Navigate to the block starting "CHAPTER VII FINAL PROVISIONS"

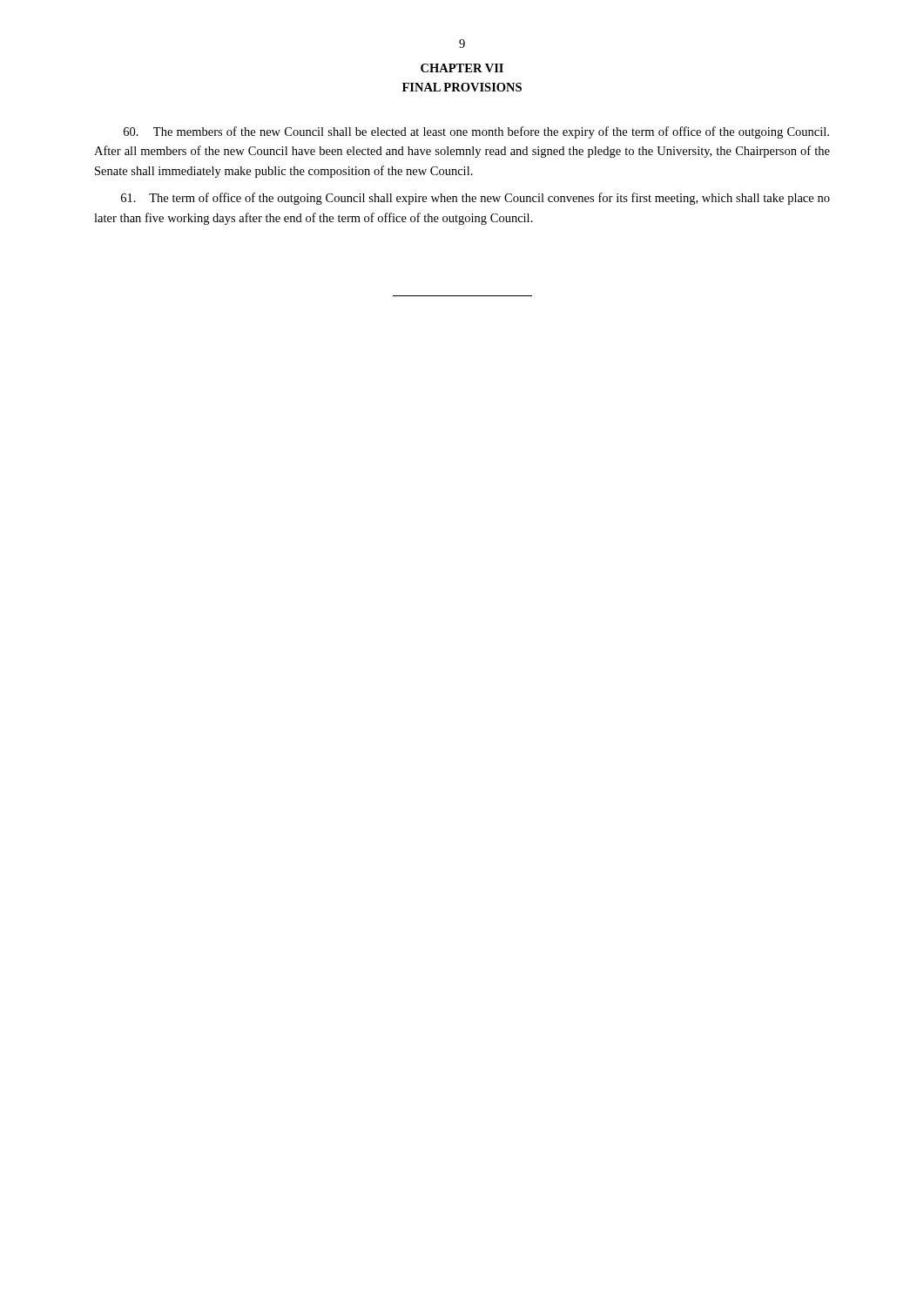(x=462, y=77)
